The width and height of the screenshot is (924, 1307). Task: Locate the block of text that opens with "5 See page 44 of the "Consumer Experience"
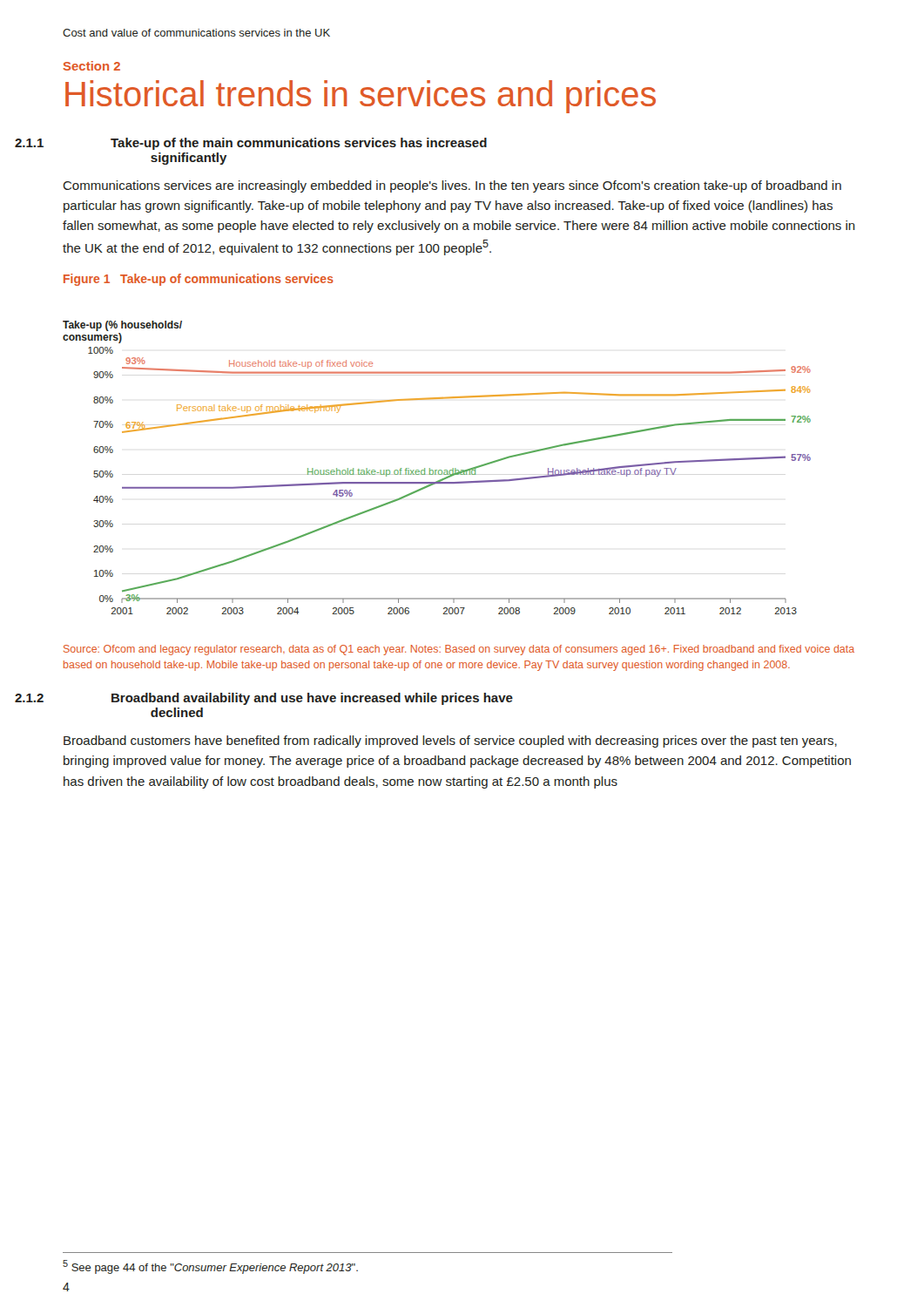coord(211,1266)
